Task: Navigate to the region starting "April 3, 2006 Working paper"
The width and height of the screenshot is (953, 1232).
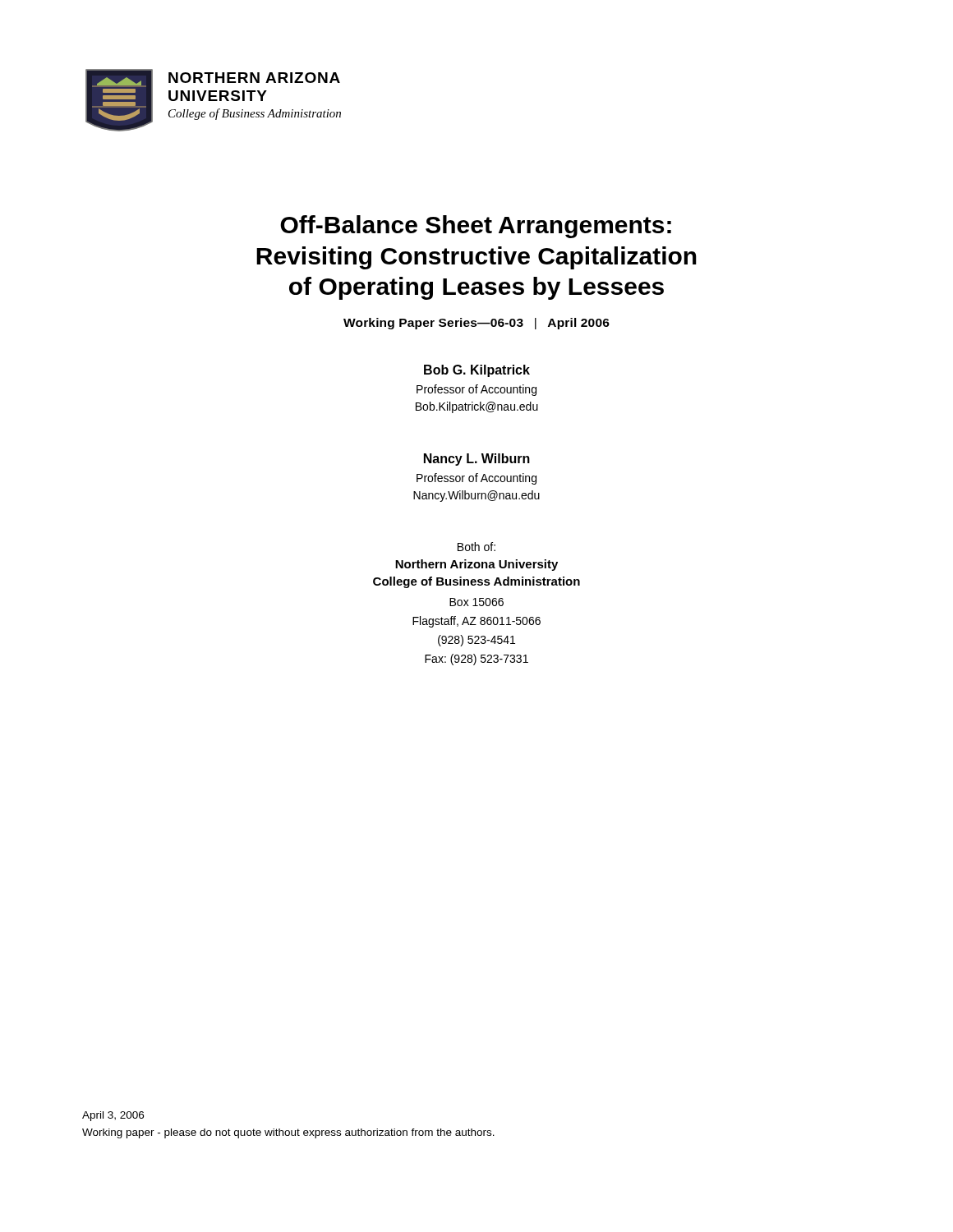Action: point(289,1124)
